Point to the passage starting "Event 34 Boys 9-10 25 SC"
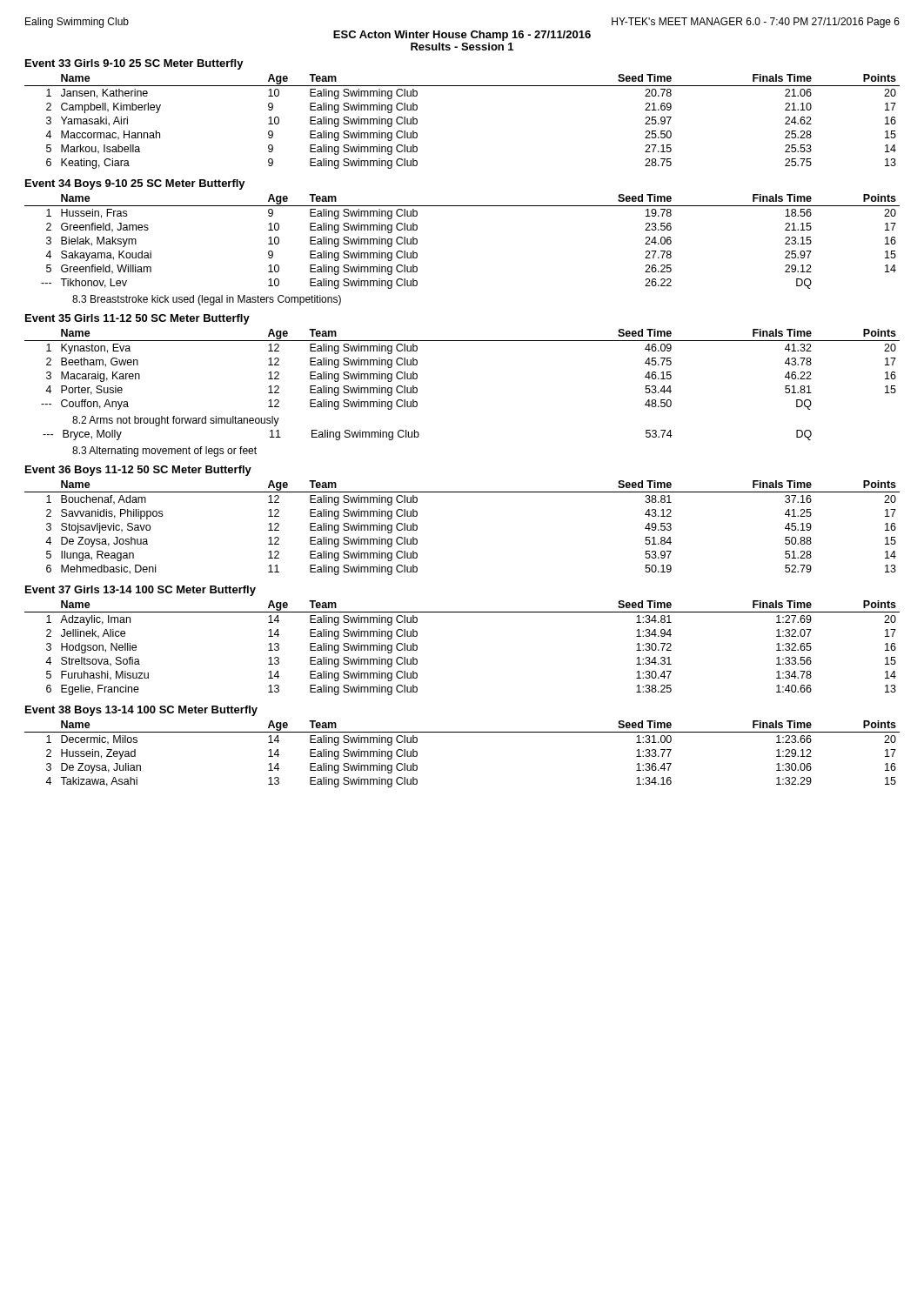Image resolution: width=924 pixels, height=1305 pixels. click(135, 183)
